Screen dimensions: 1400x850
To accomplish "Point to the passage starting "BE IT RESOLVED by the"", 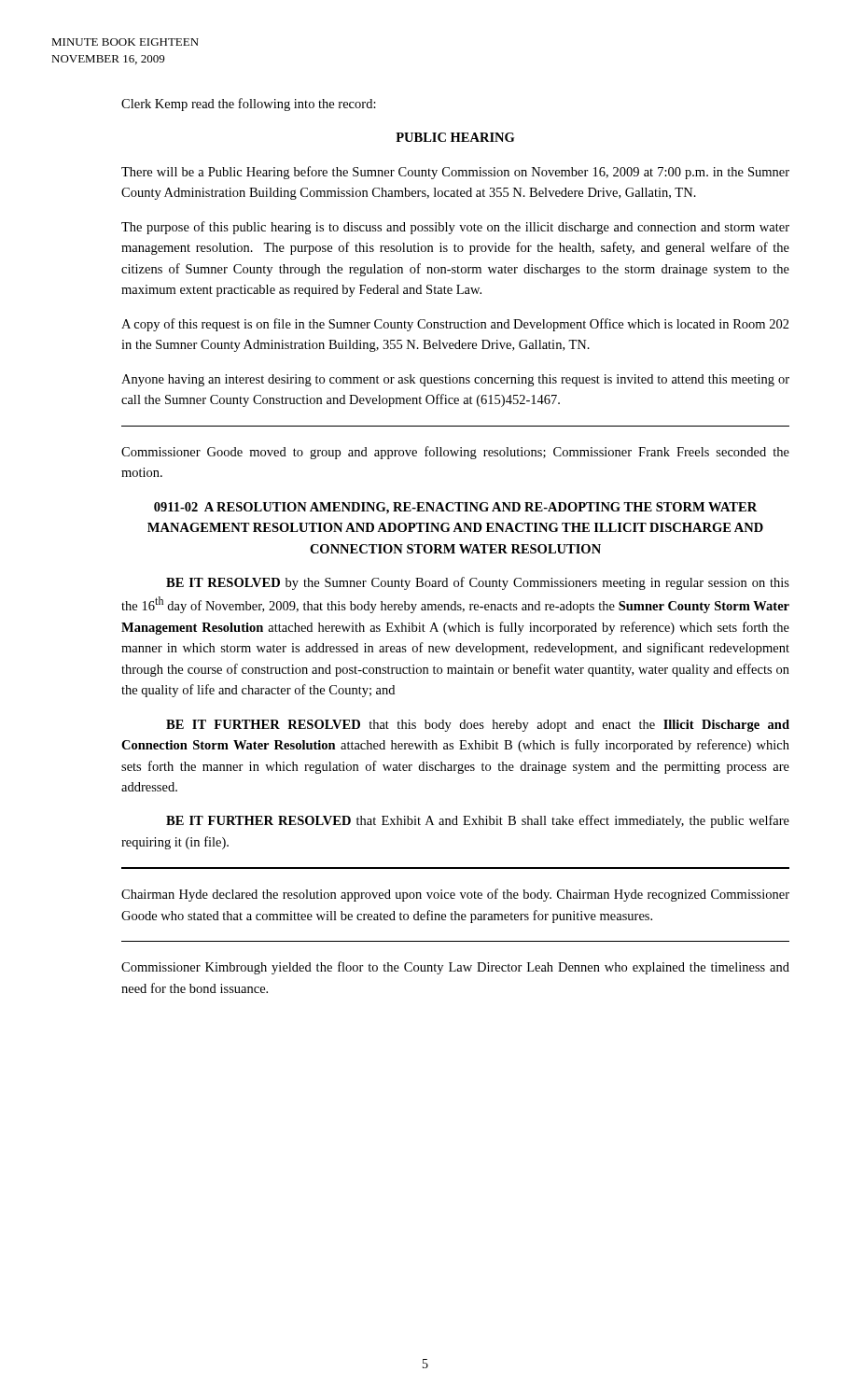I will (455, 636).
